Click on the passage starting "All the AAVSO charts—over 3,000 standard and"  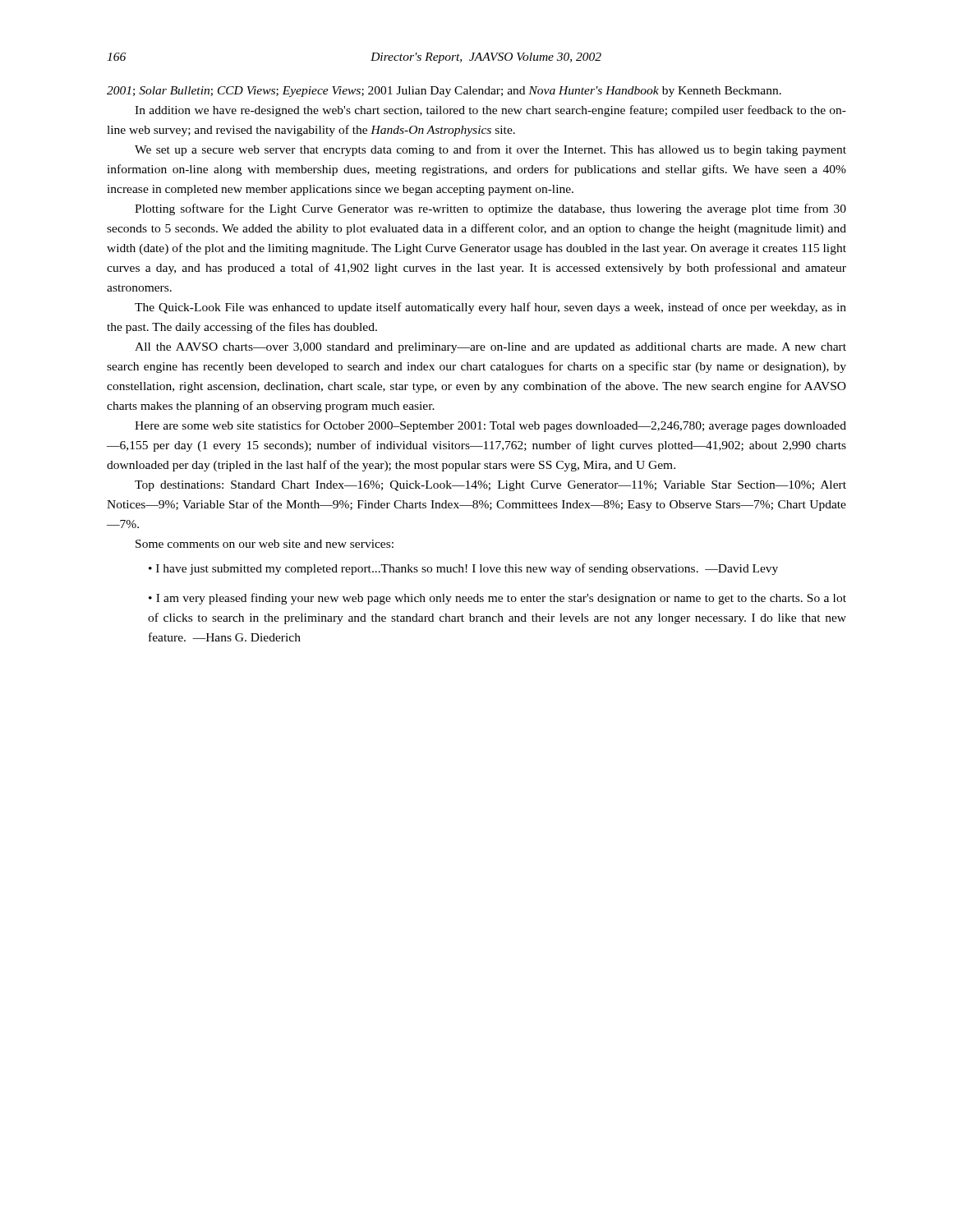tap(476, 376)
